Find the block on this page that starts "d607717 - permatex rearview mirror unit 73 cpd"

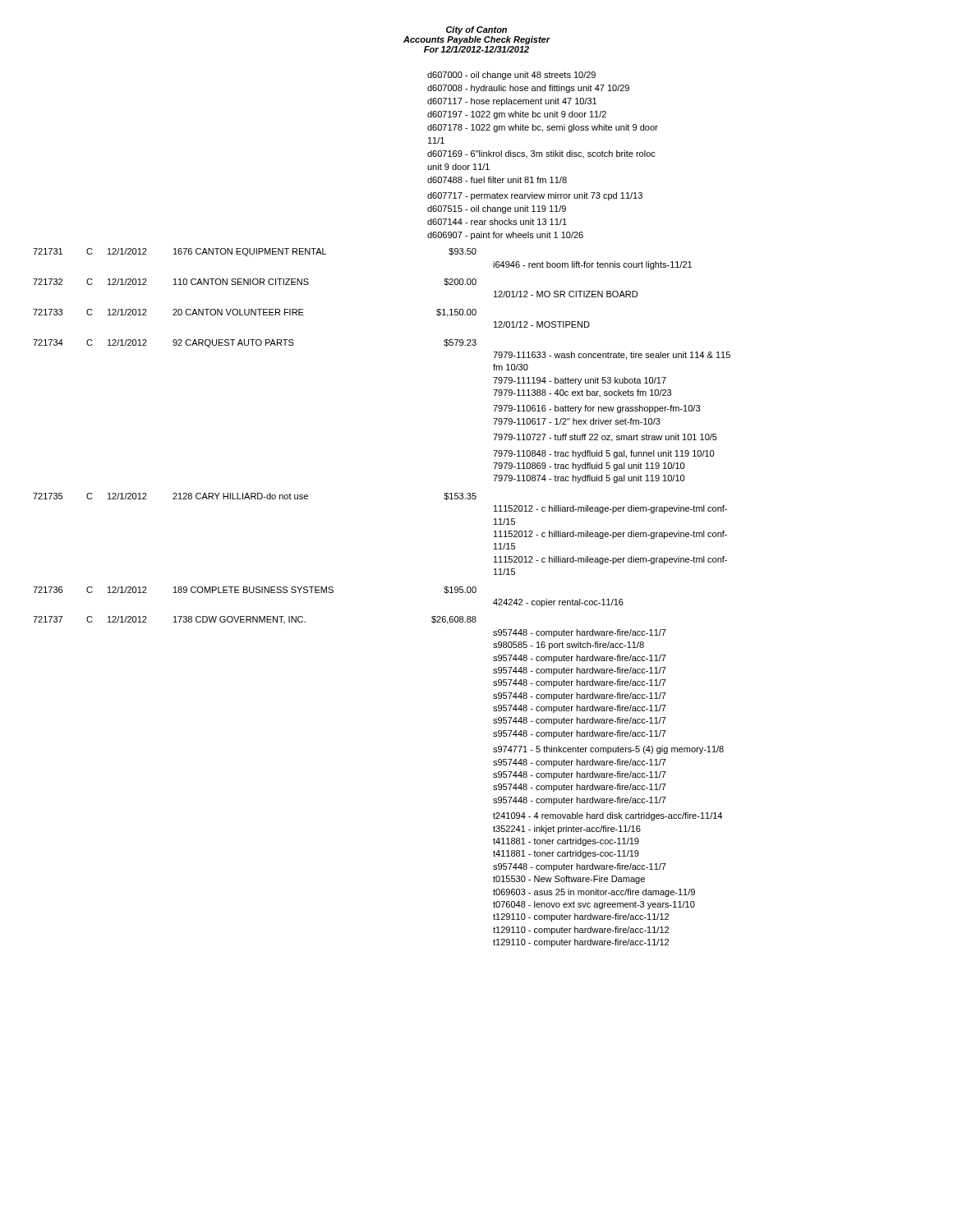click(535, 196)
